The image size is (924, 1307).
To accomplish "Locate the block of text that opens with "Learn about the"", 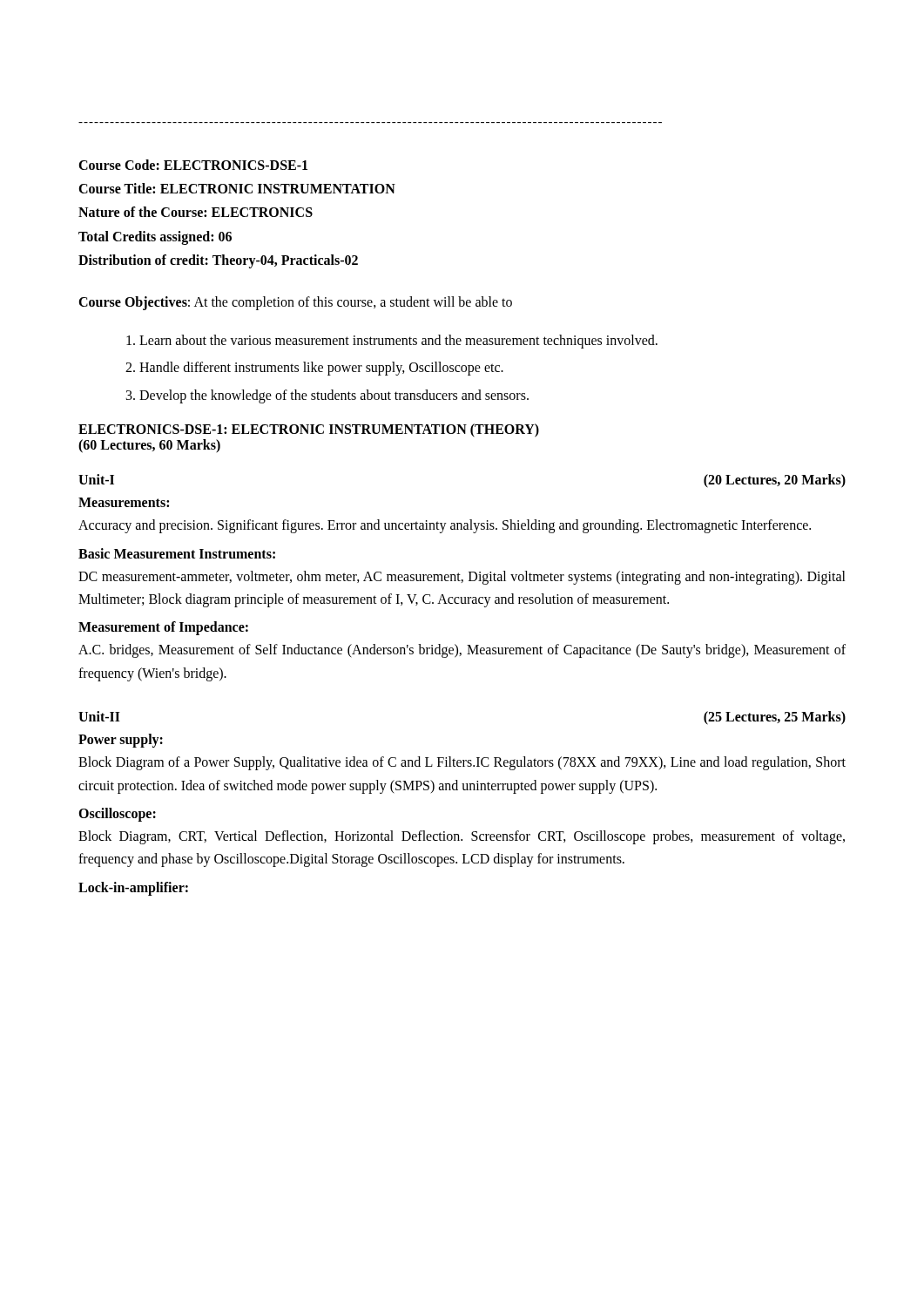I will tap(492, 340).
